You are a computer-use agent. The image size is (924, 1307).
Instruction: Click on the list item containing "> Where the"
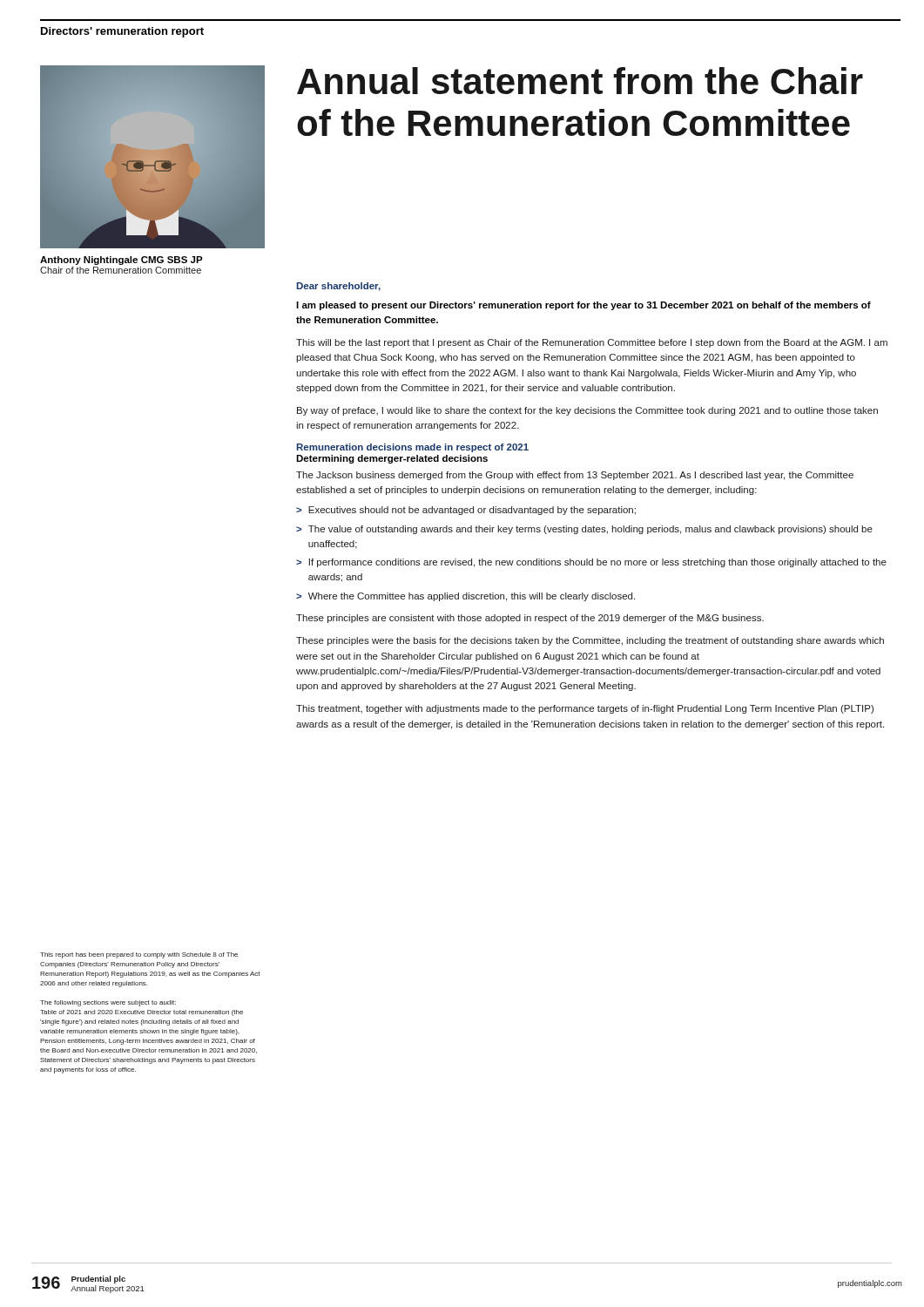click(x=466, y=596)
